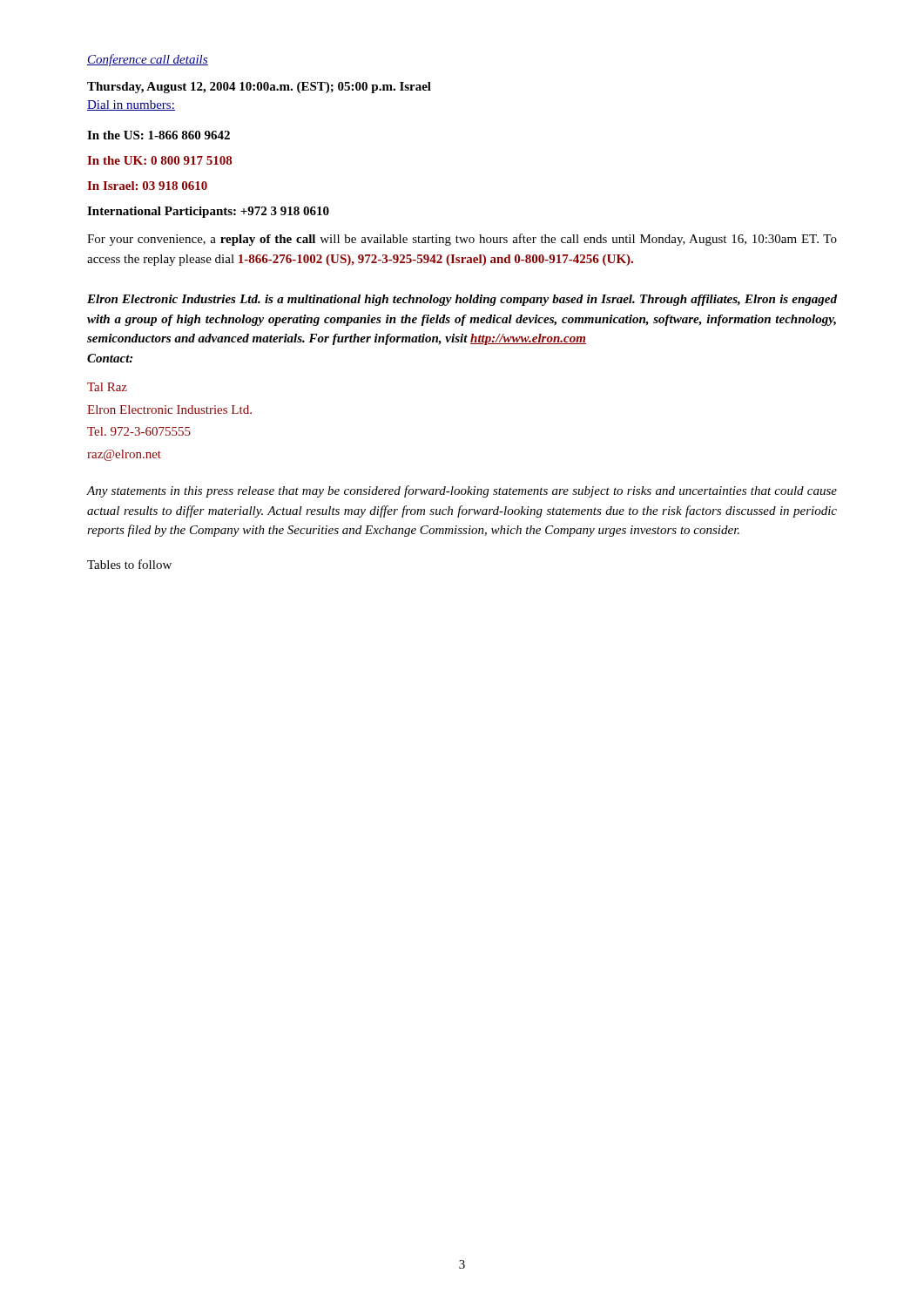Find the block on this page that starts "For your convenience, a replay of the"
This screenshot has height=1307, width=924.
[x=462, y=249]
